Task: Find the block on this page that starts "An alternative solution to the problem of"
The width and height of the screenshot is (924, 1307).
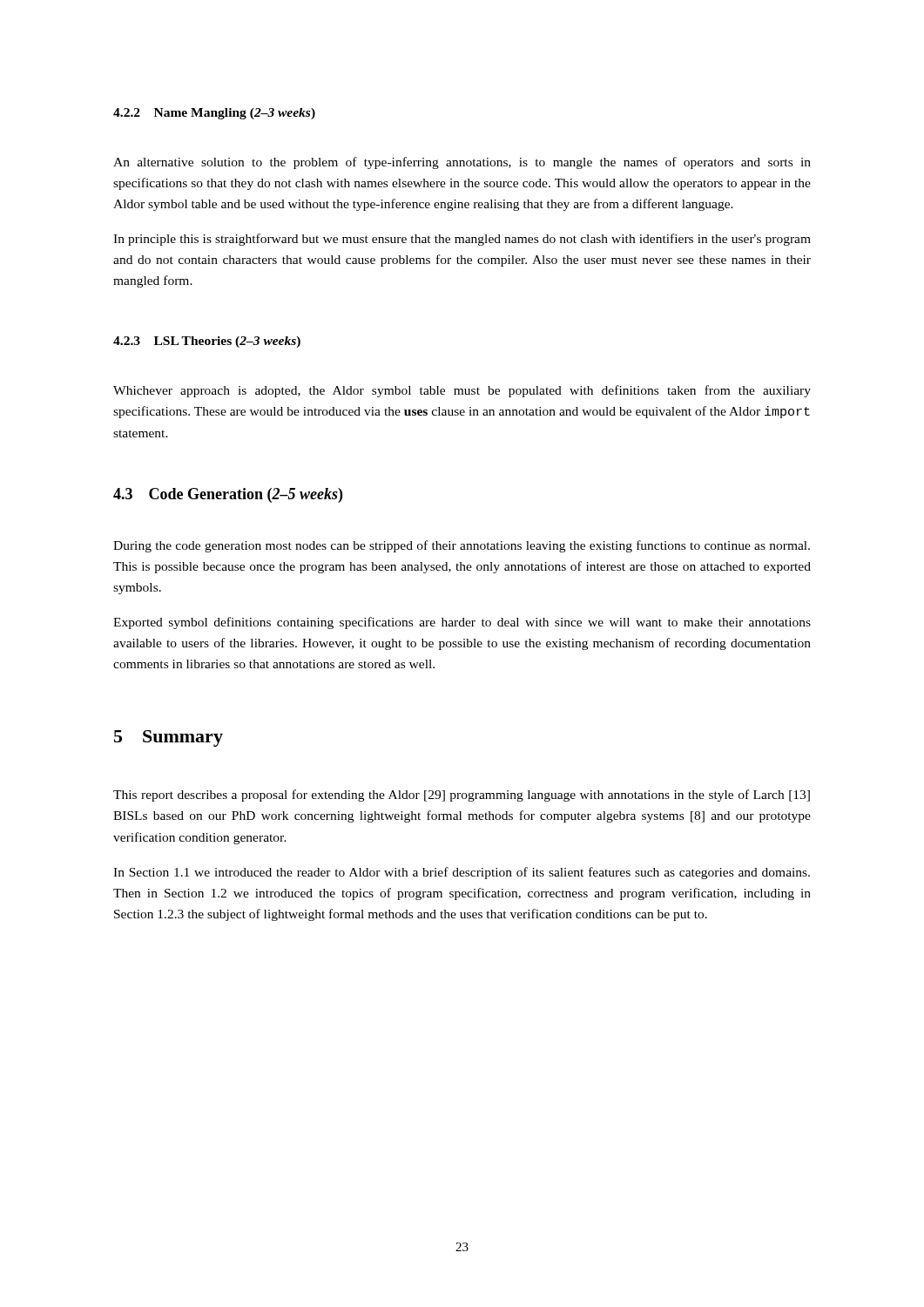Action: pyautogui.click(x=462, y=183)
